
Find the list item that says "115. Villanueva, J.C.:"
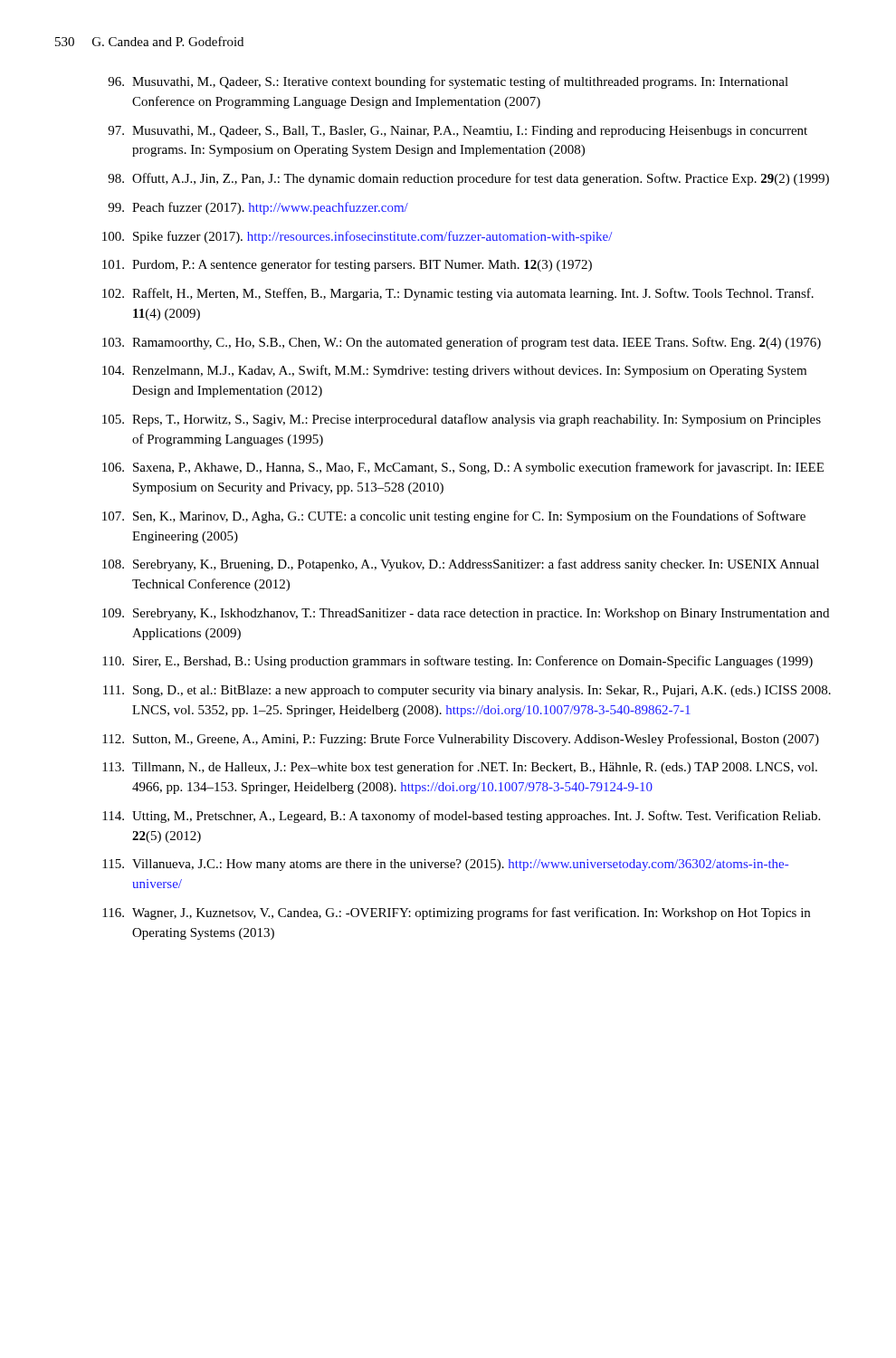pyautogui.click(x=462, y=875)
